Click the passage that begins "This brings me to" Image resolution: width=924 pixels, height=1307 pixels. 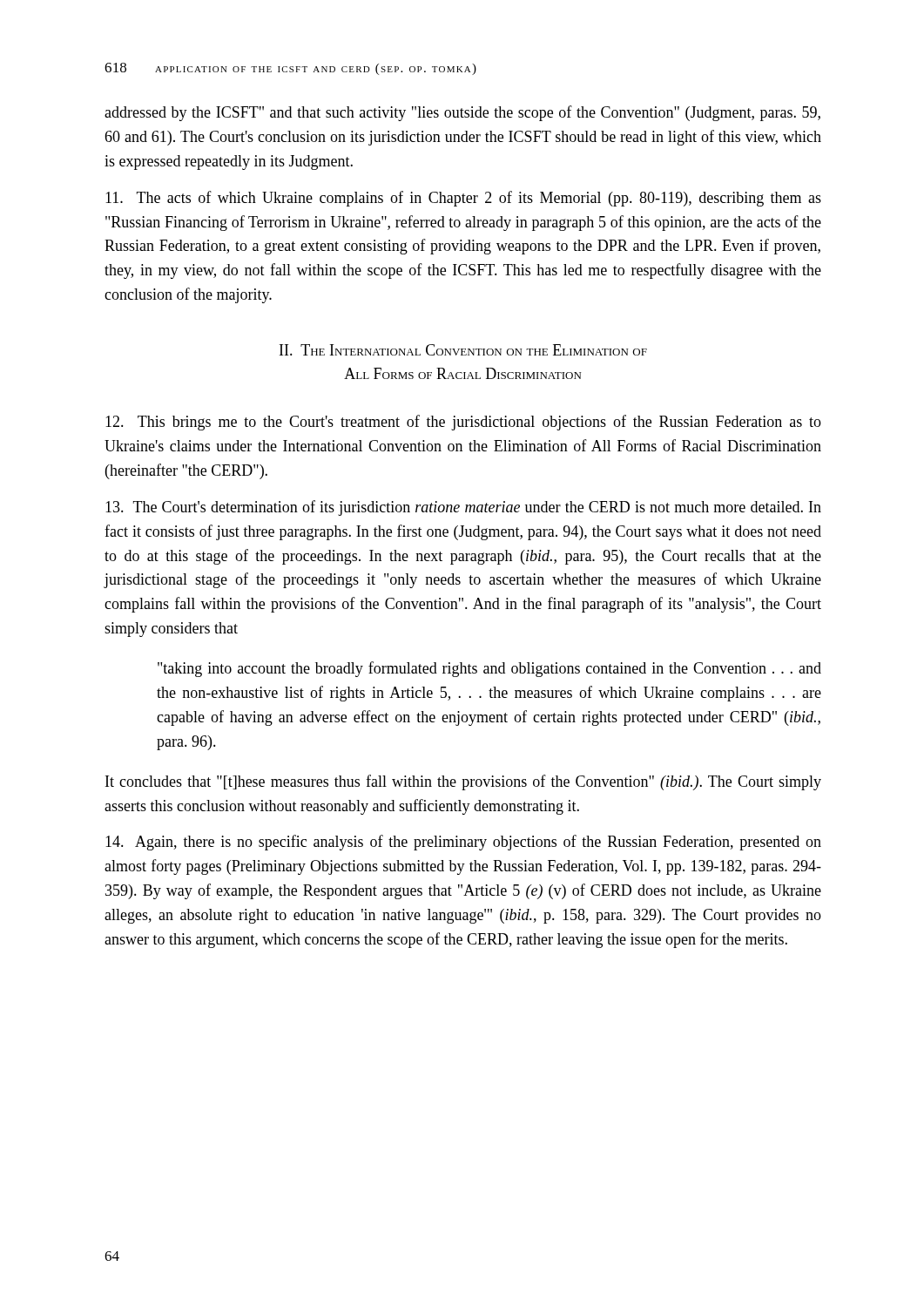point(463,447)
